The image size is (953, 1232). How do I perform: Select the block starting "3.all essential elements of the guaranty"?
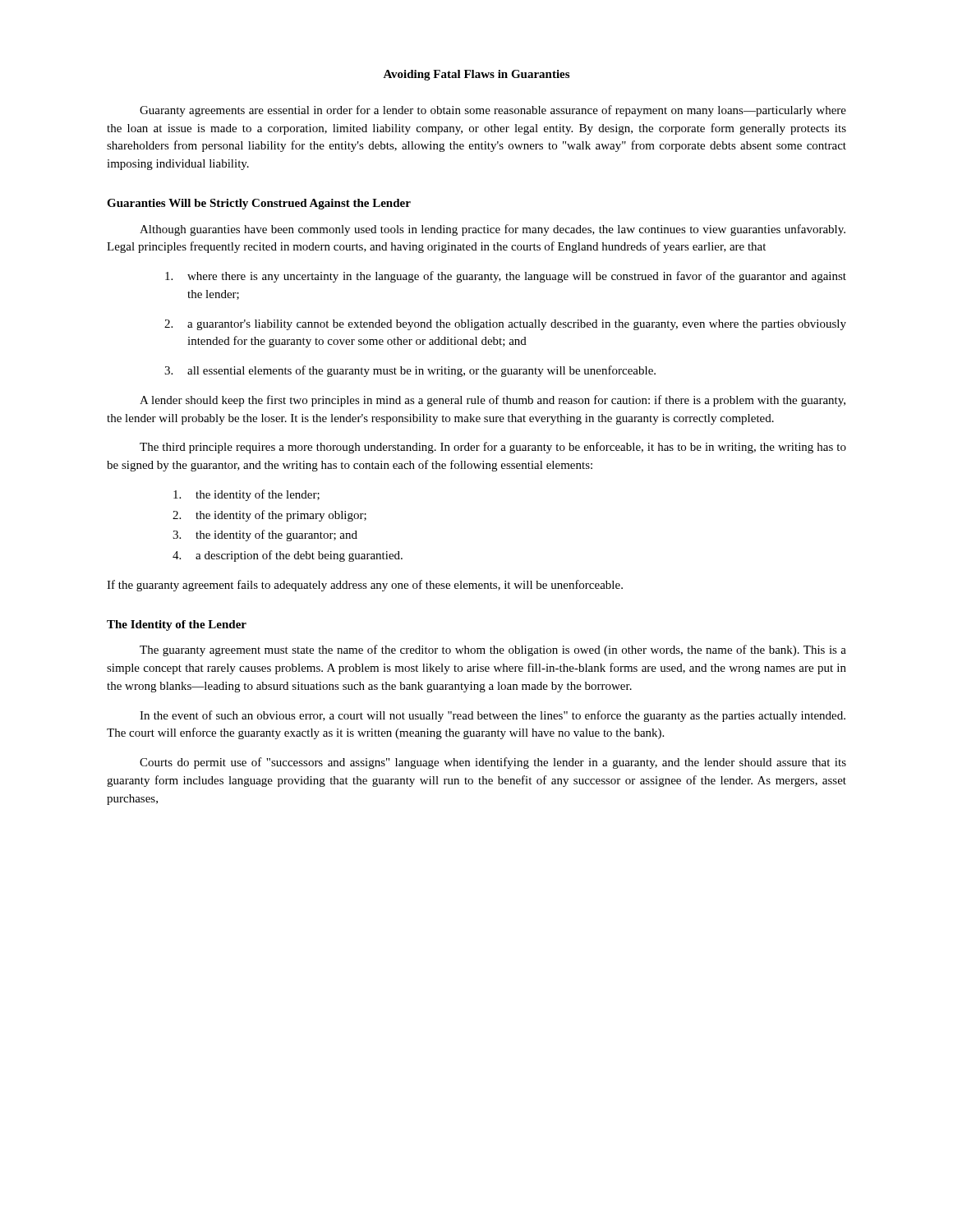click(x=410, y=371)
